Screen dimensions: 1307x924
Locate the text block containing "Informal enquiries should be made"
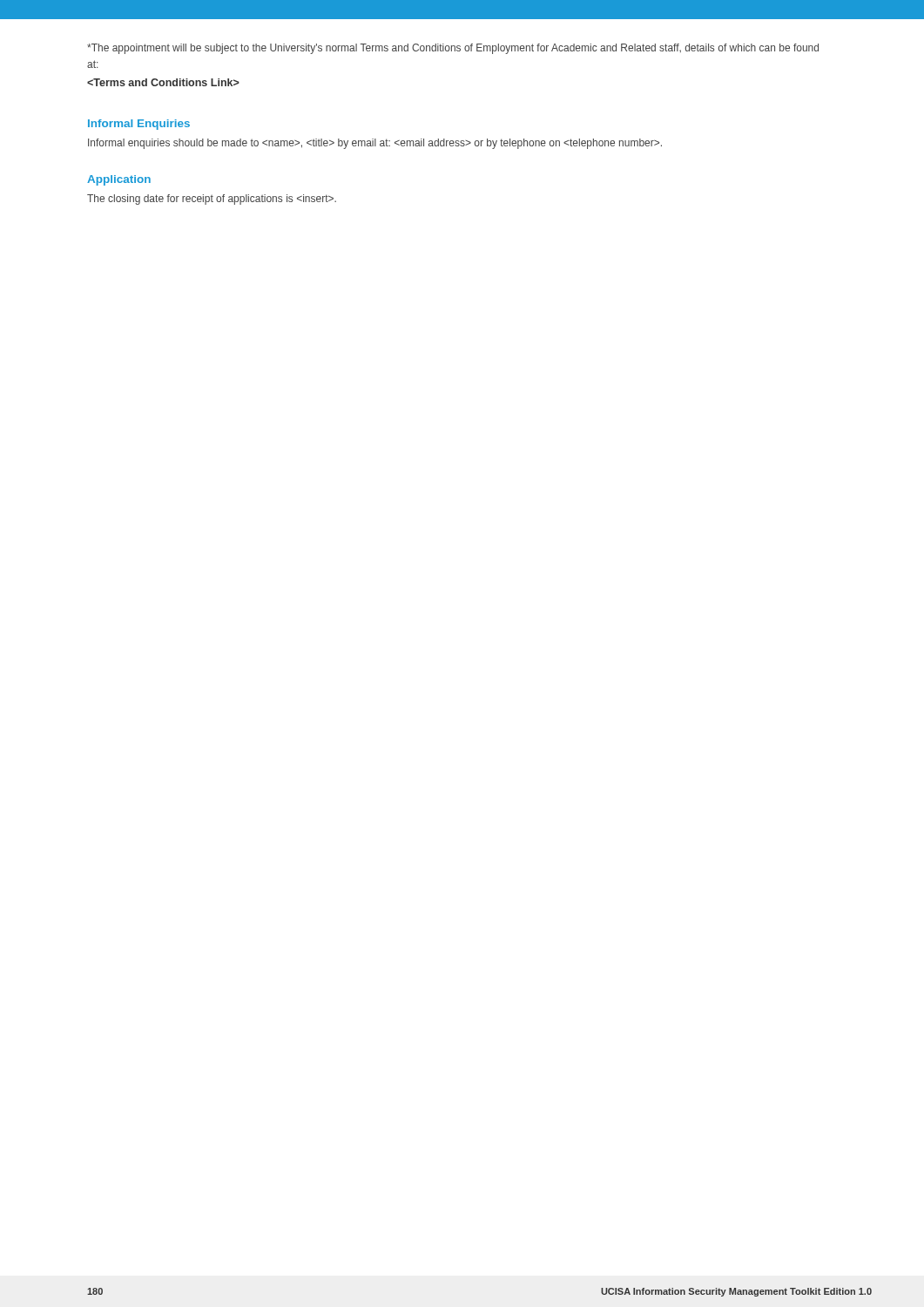coord(375,143)
